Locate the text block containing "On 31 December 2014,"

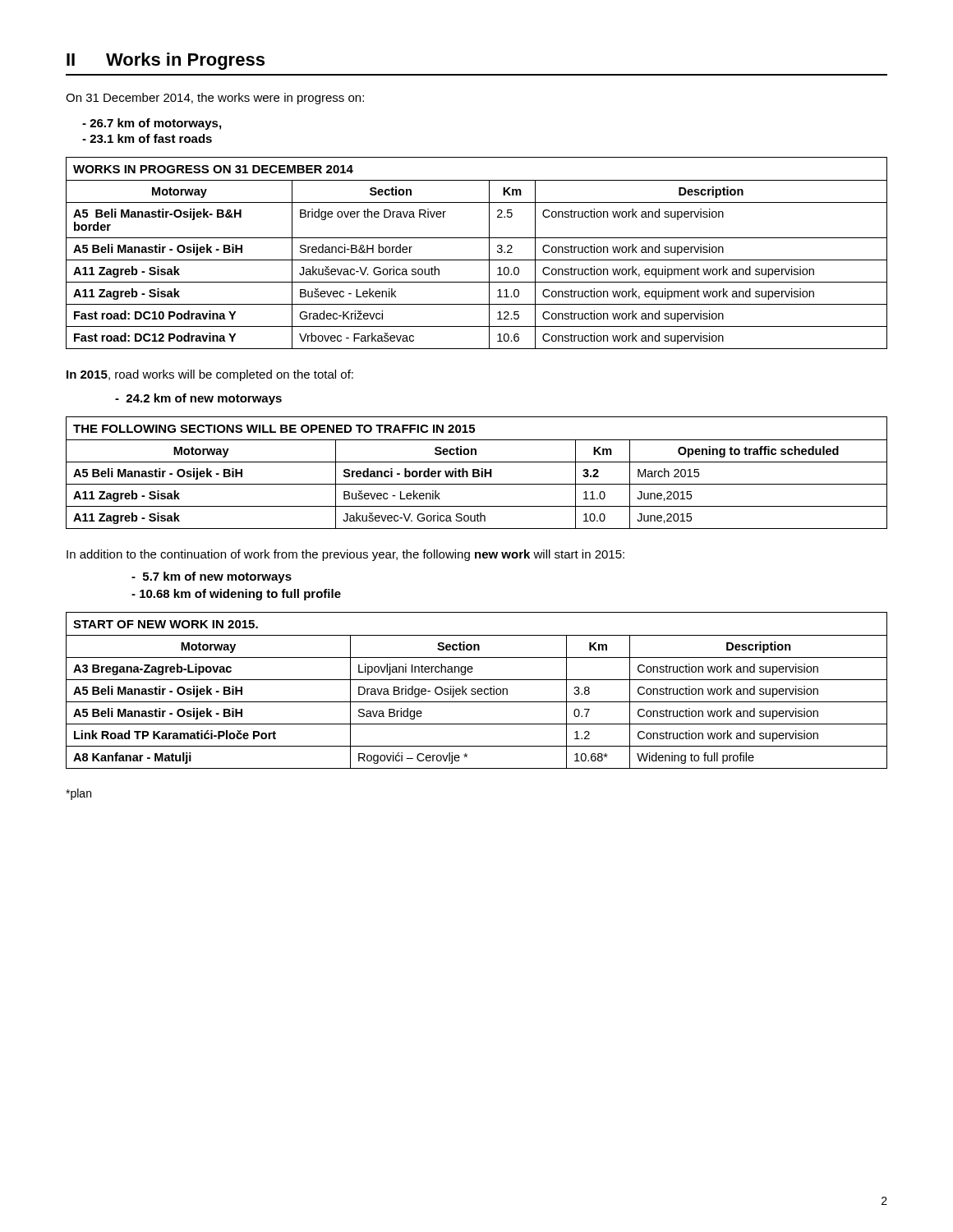pyautogui.click(x=215, y=97)
